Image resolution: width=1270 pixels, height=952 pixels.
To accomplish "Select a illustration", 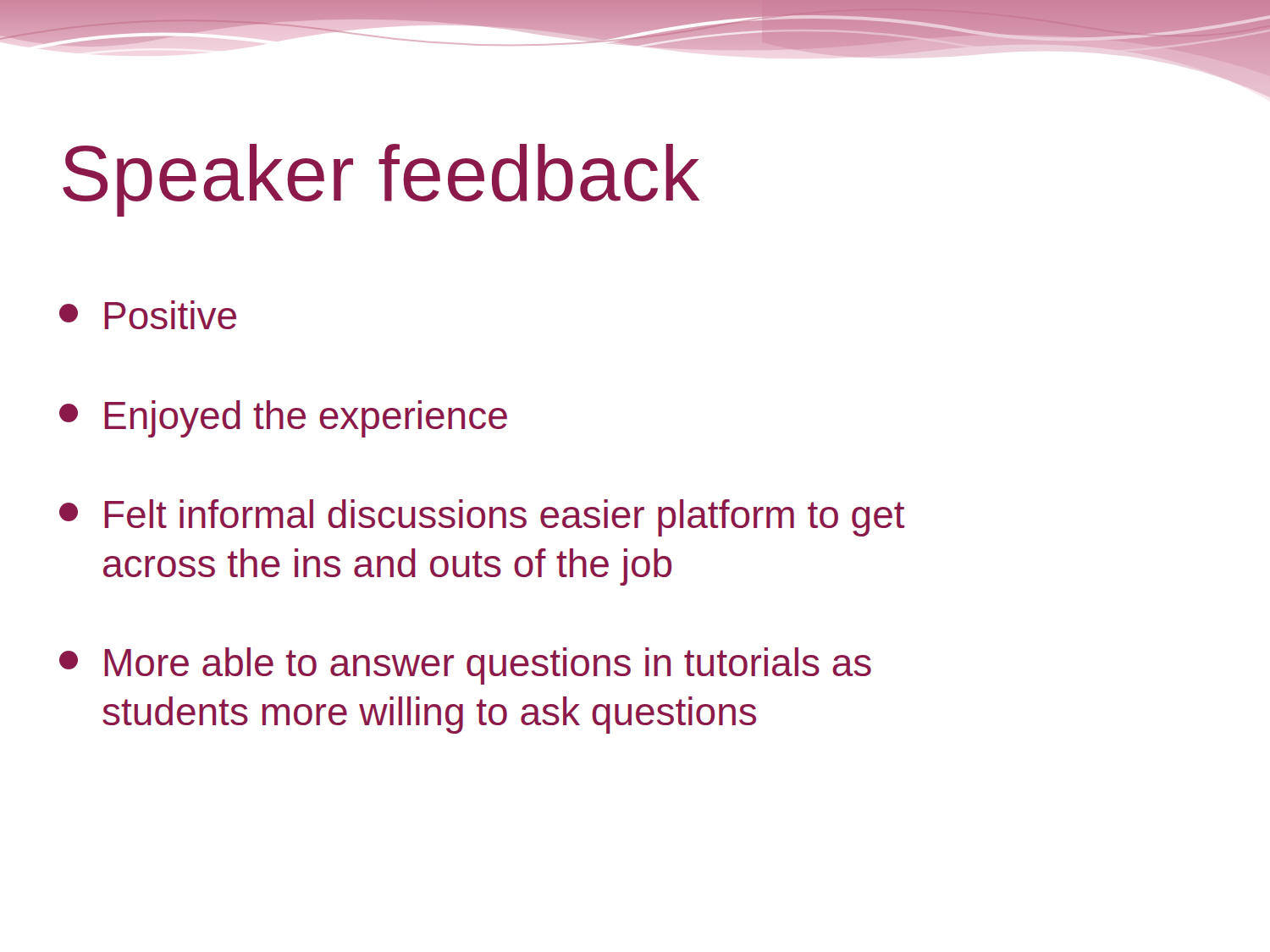I will tap(635, 68).
